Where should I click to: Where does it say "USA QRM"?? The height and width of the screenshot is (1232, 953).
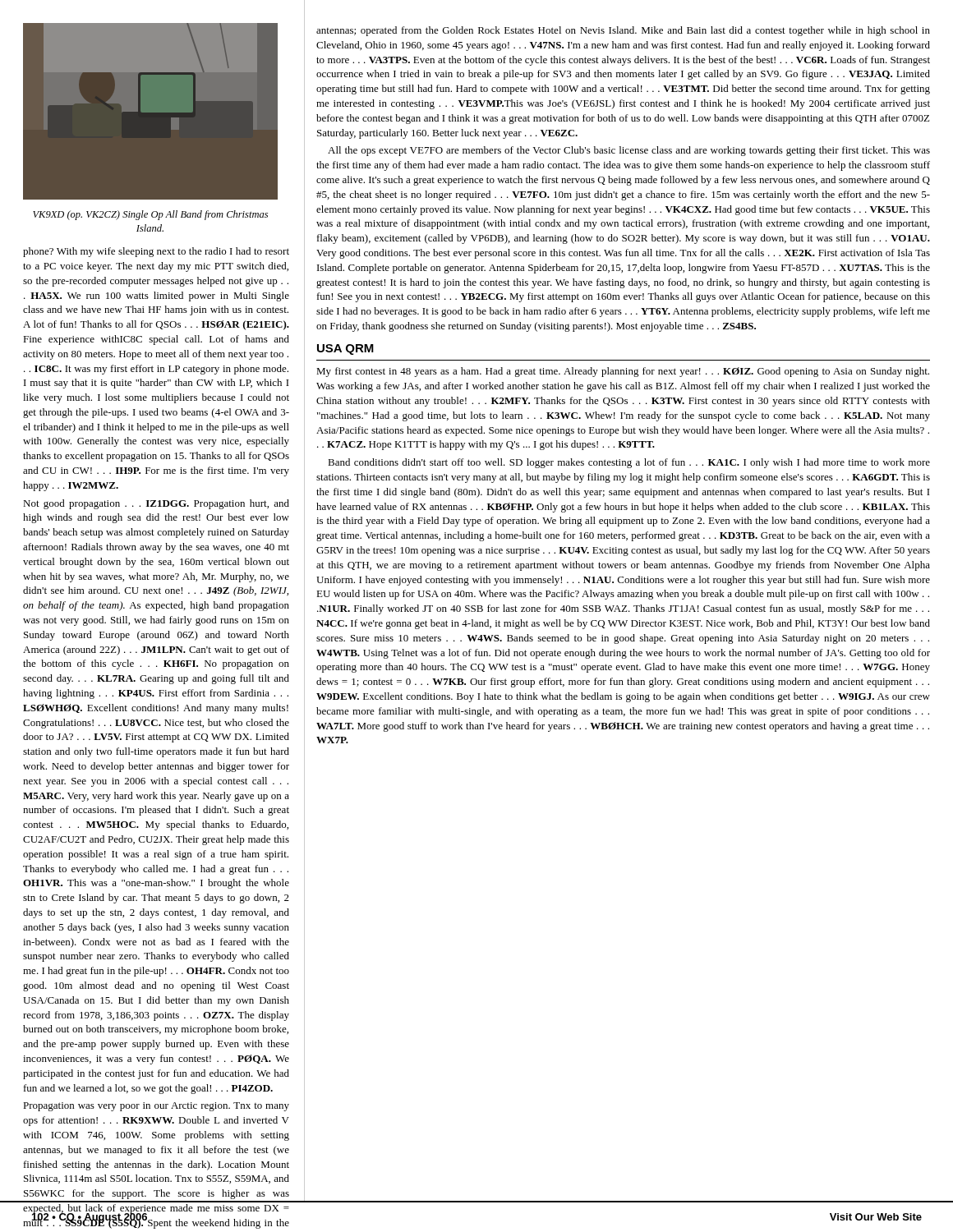point(345,348)
